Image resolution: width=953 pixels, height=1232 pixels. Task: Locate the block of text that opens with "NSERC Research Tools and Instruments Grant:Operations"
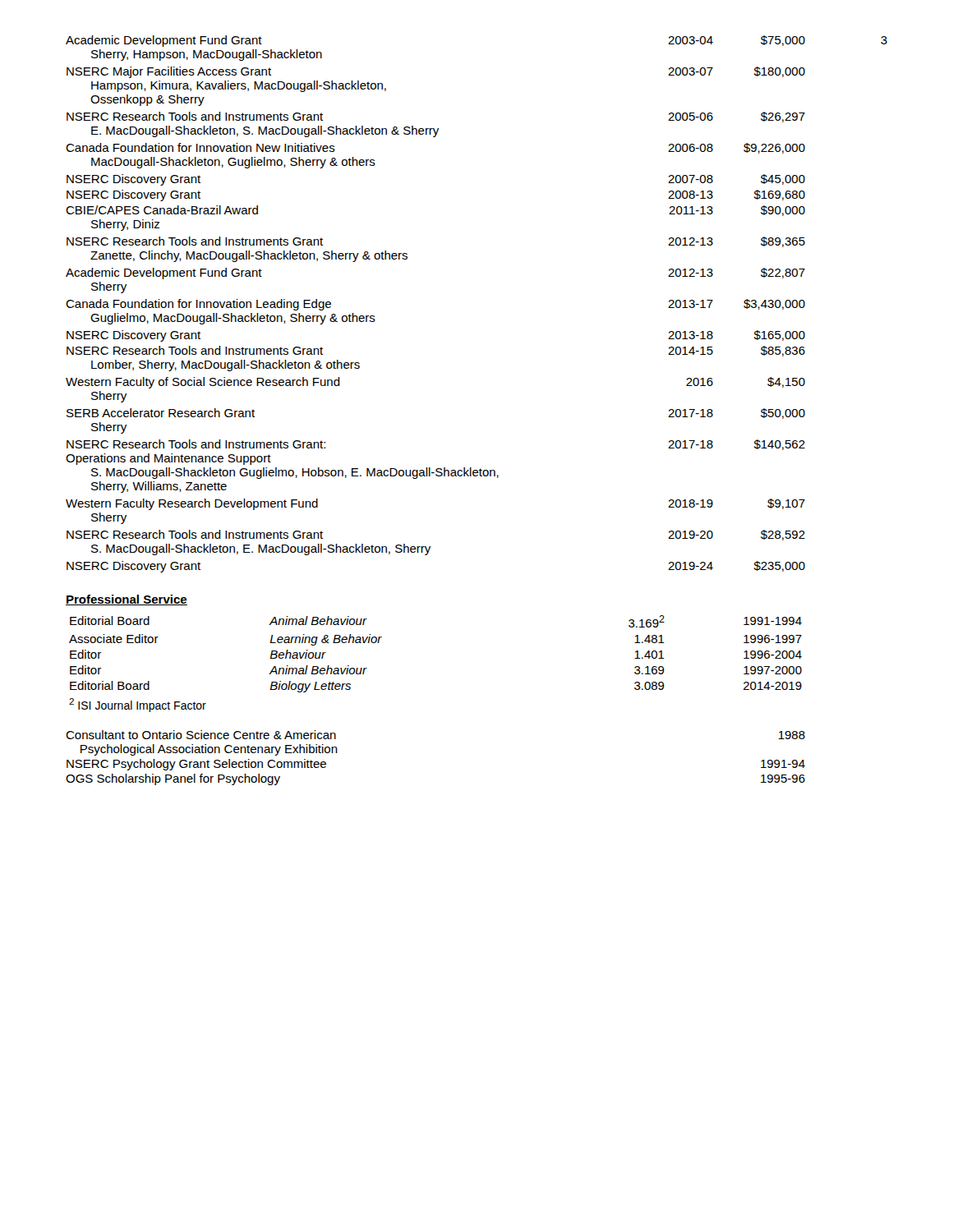[x=435, y=465]
